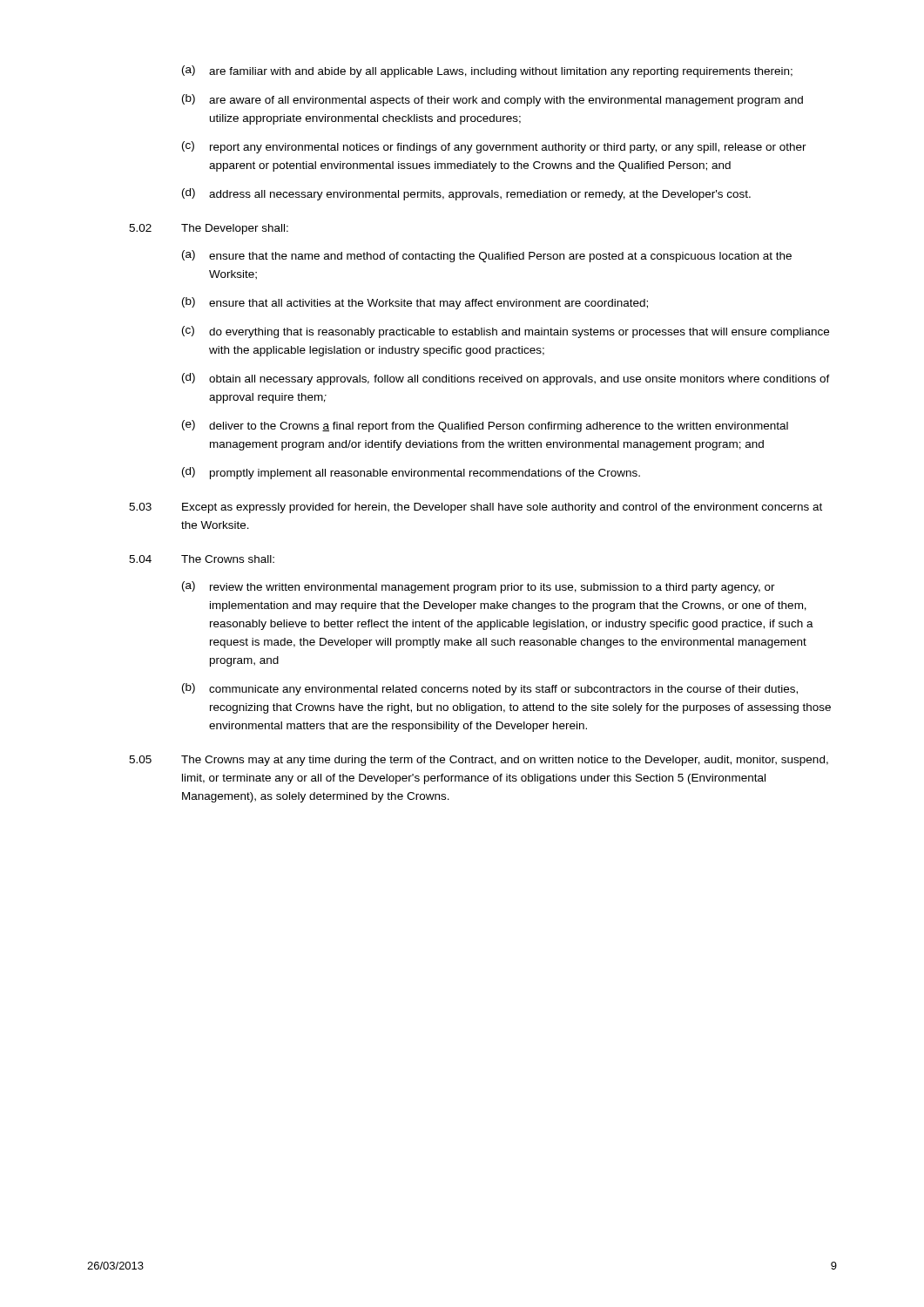Select the text starting "(c) do everything that is reasonably"

click(509, 342)
